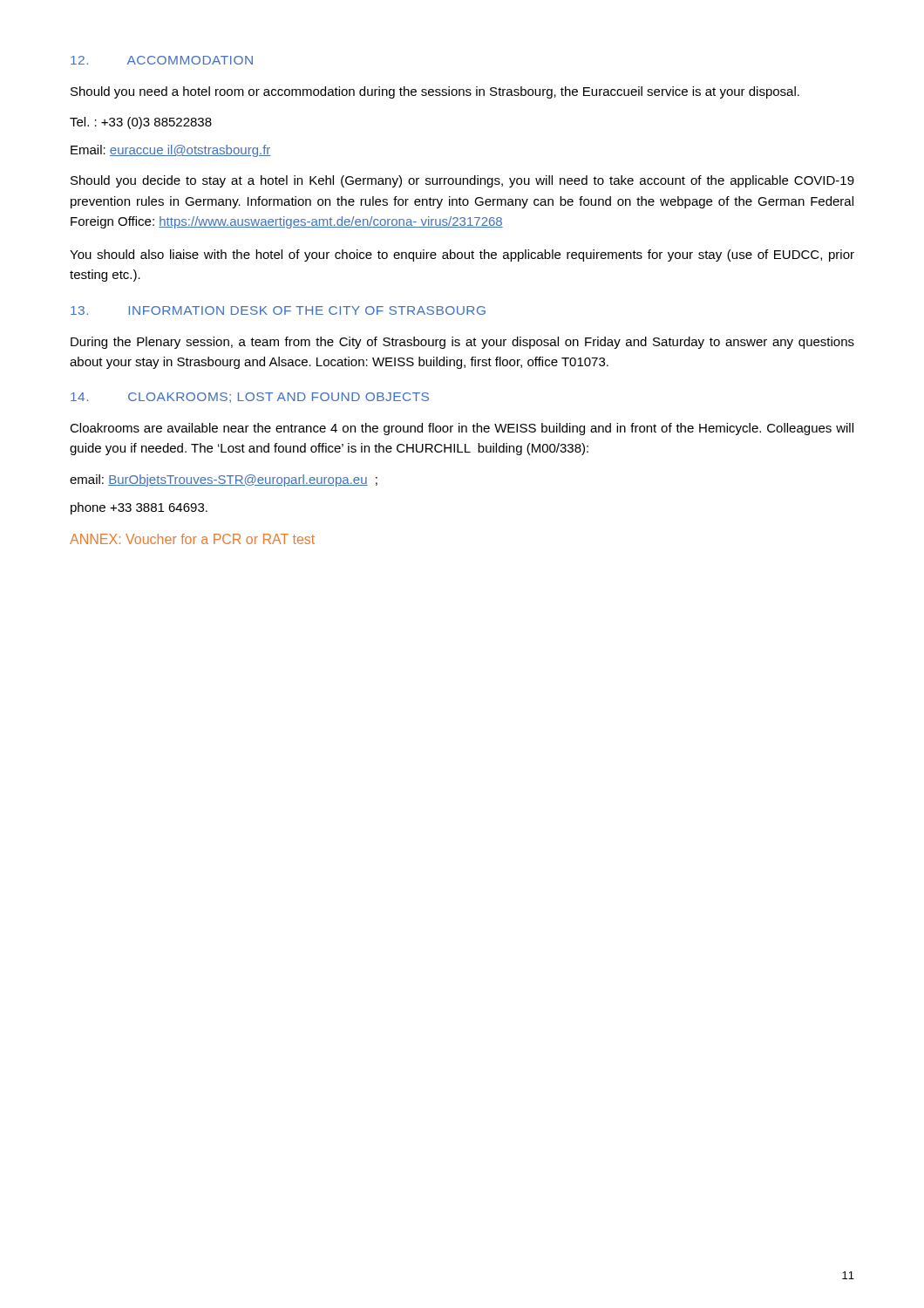Find the section header containing "13. INFORMATION DESK"
The image size is (924, 1308).
[x=462, y=310]
